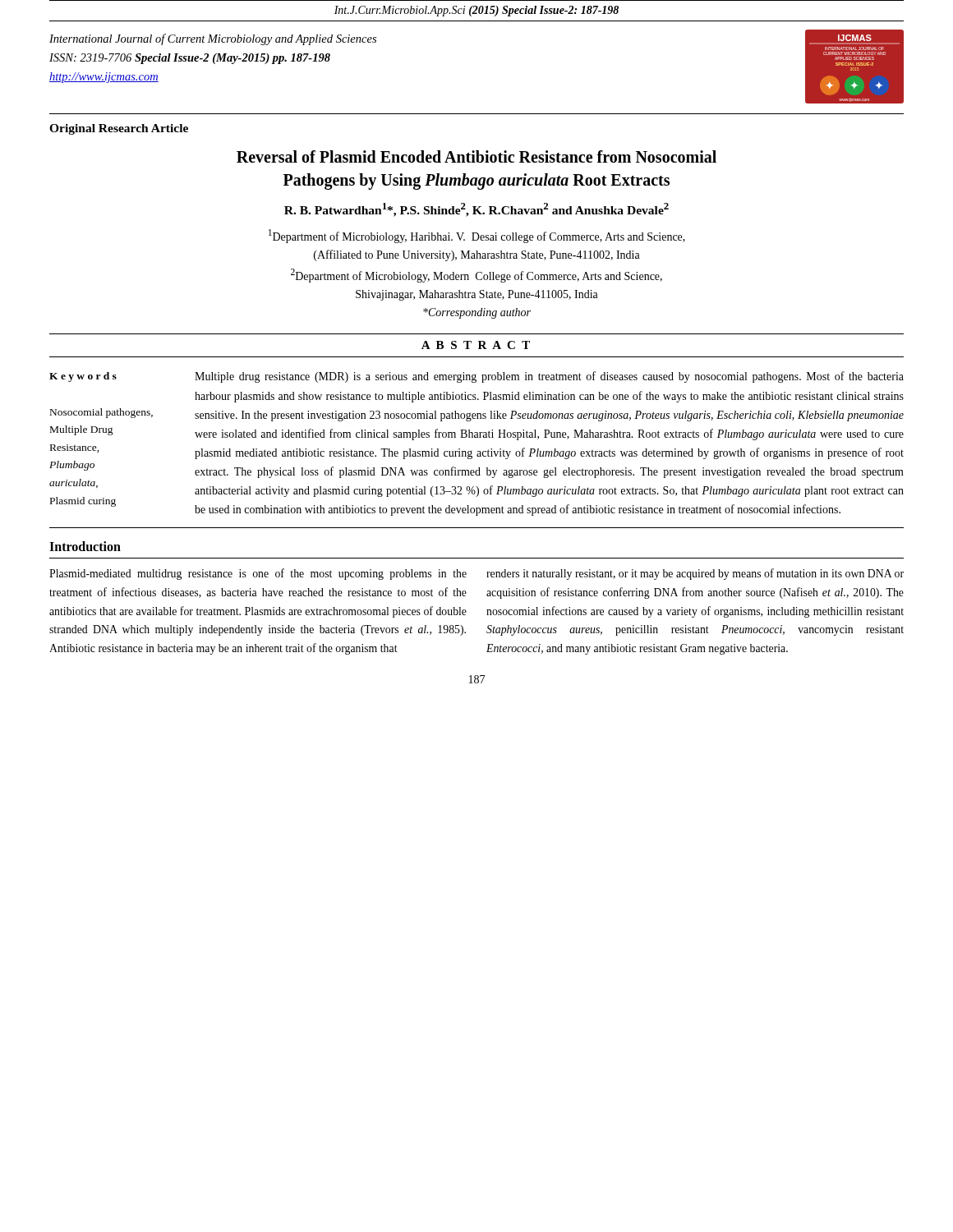
Task: Click on the text block with the text "Multiple drug resistance (MDR) is a serious"
Action: point(549,443)
